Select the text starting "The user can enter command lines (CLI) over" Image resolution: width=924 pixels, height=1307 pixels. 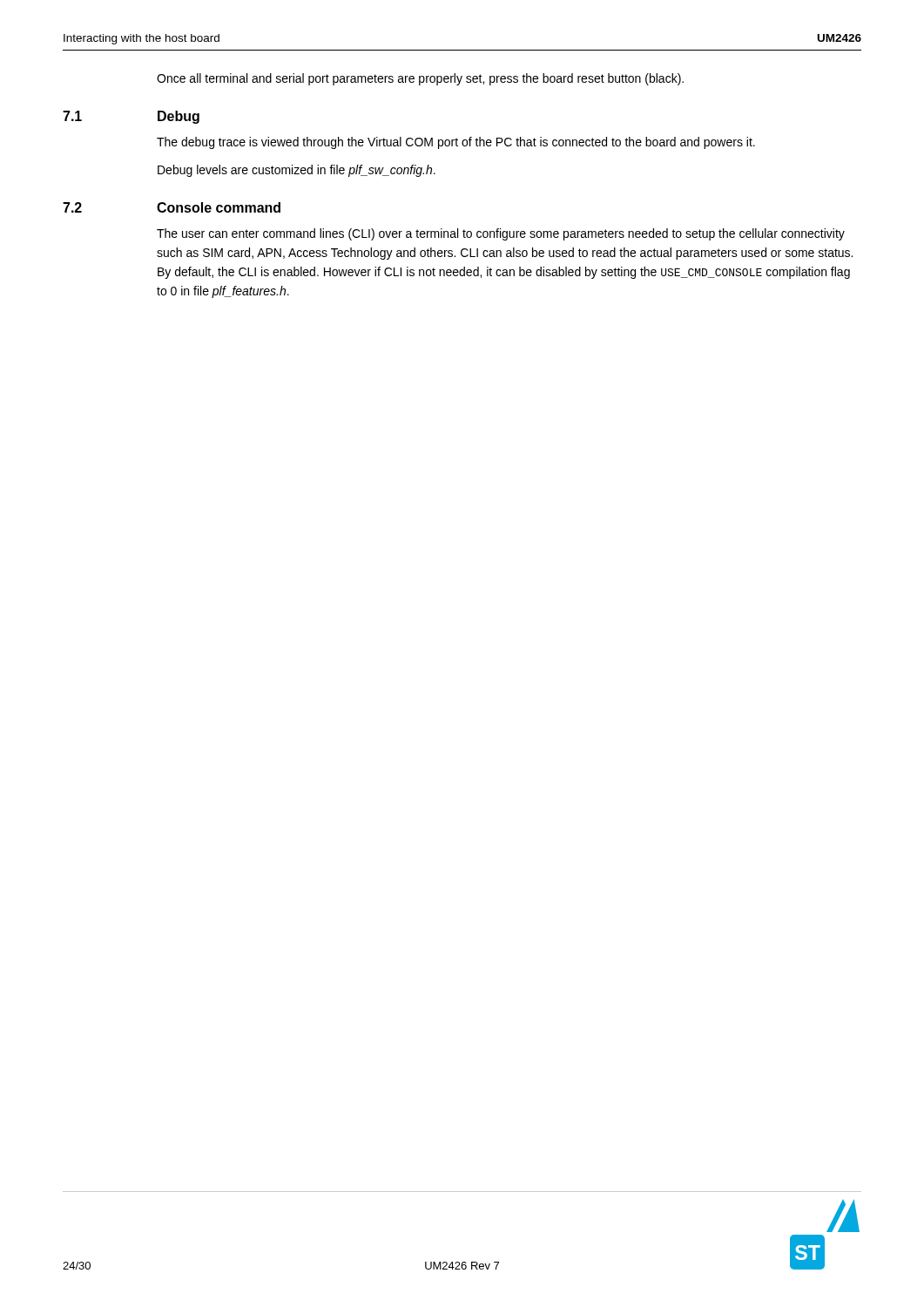coord(505,262)
